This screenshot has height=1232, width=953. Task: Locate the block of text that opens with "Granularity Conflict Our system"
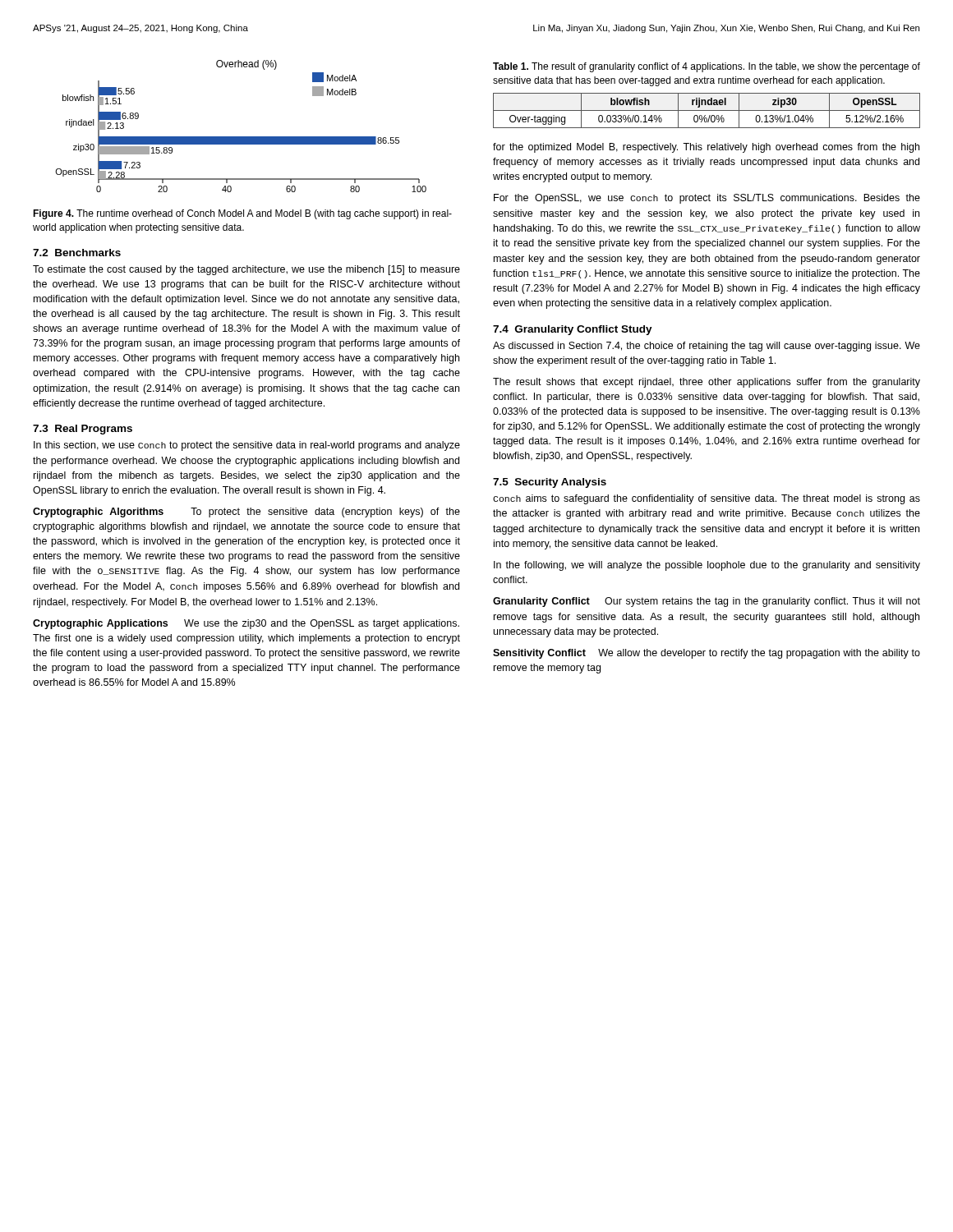click(x=707, y=616)
